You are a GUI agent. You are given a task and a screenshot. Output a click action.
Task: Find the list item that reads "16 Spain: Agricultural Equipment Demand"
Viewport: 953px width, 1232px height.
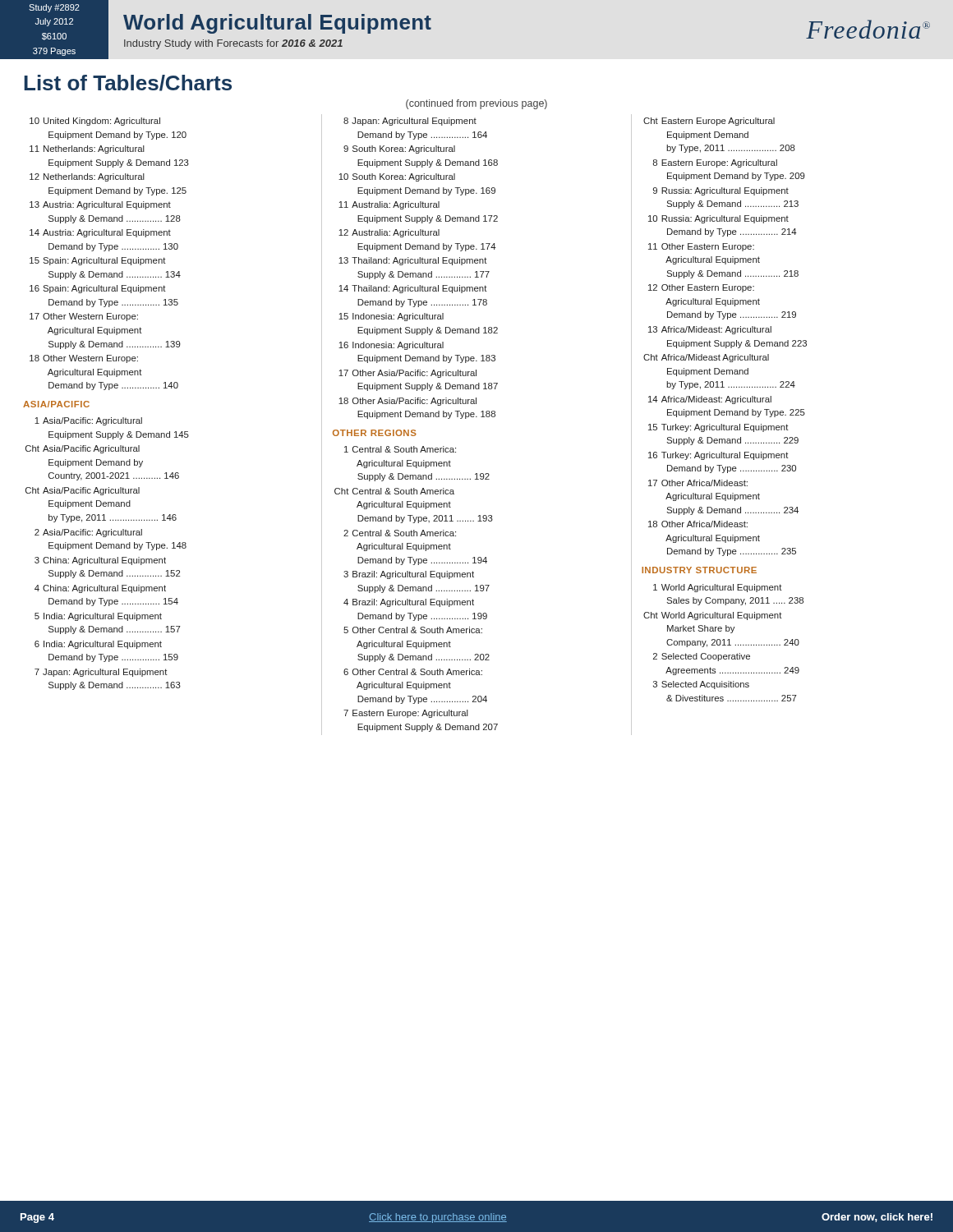[x=101, y=296]
